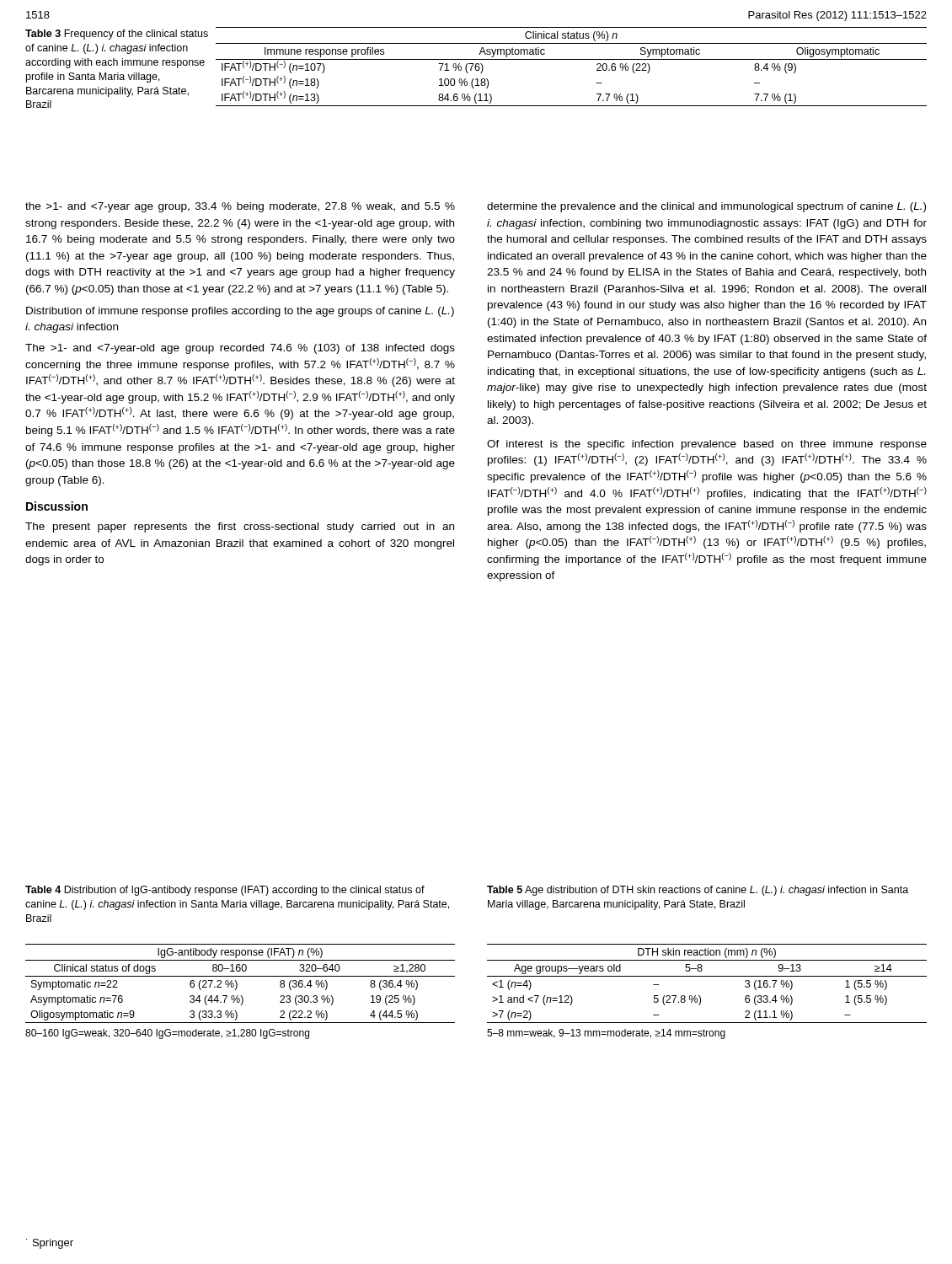Navigate to the text starting "The >1- and 7-year-old age group,"
Image resolution: width=952 pixels, height=1264 pixels.
240,414
